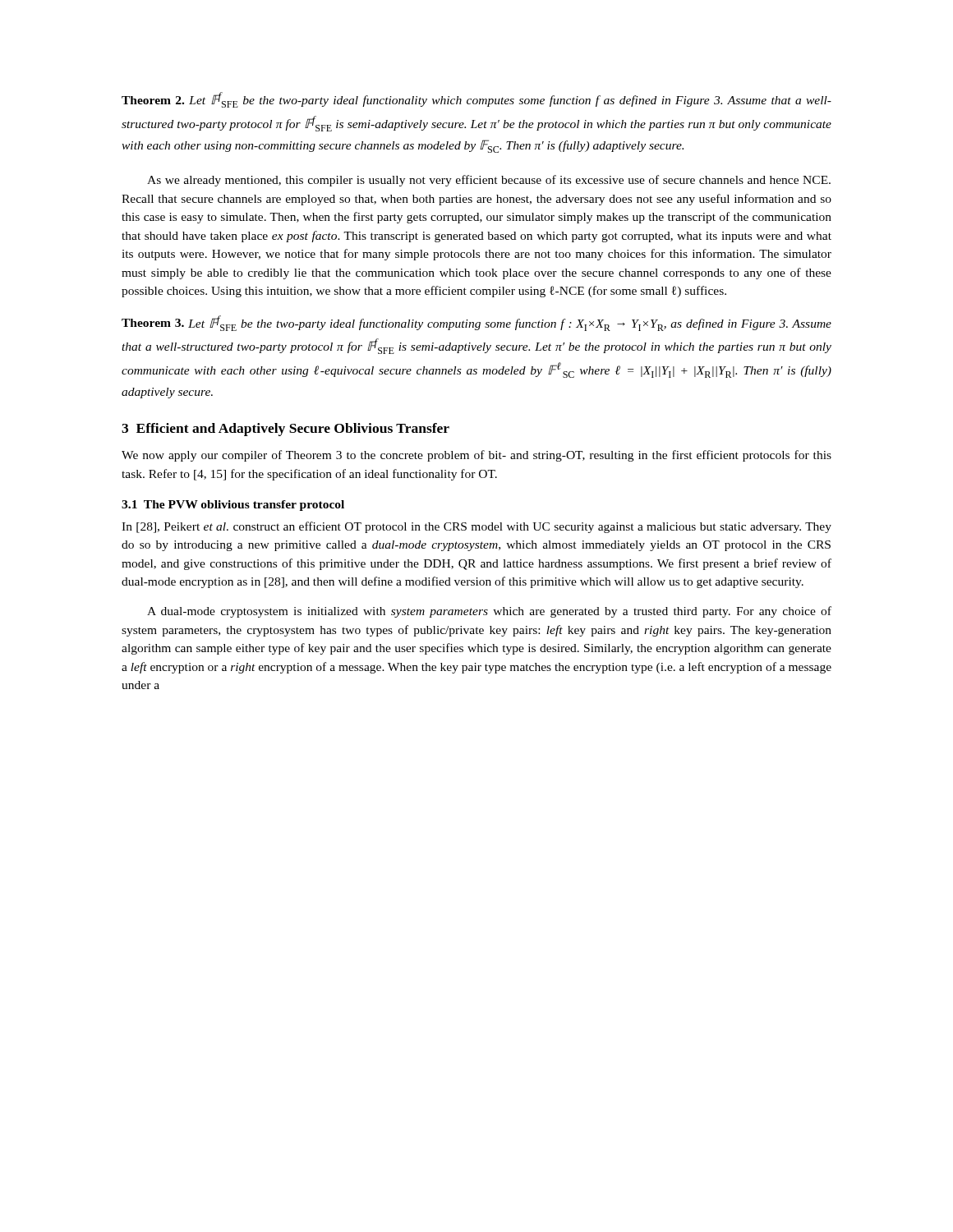Locate the text block that says "Theorem 3. Let 𝔽fSFE be the two-party"
The width and height of the screenshot is (953, 1232).
pos(476,356)
